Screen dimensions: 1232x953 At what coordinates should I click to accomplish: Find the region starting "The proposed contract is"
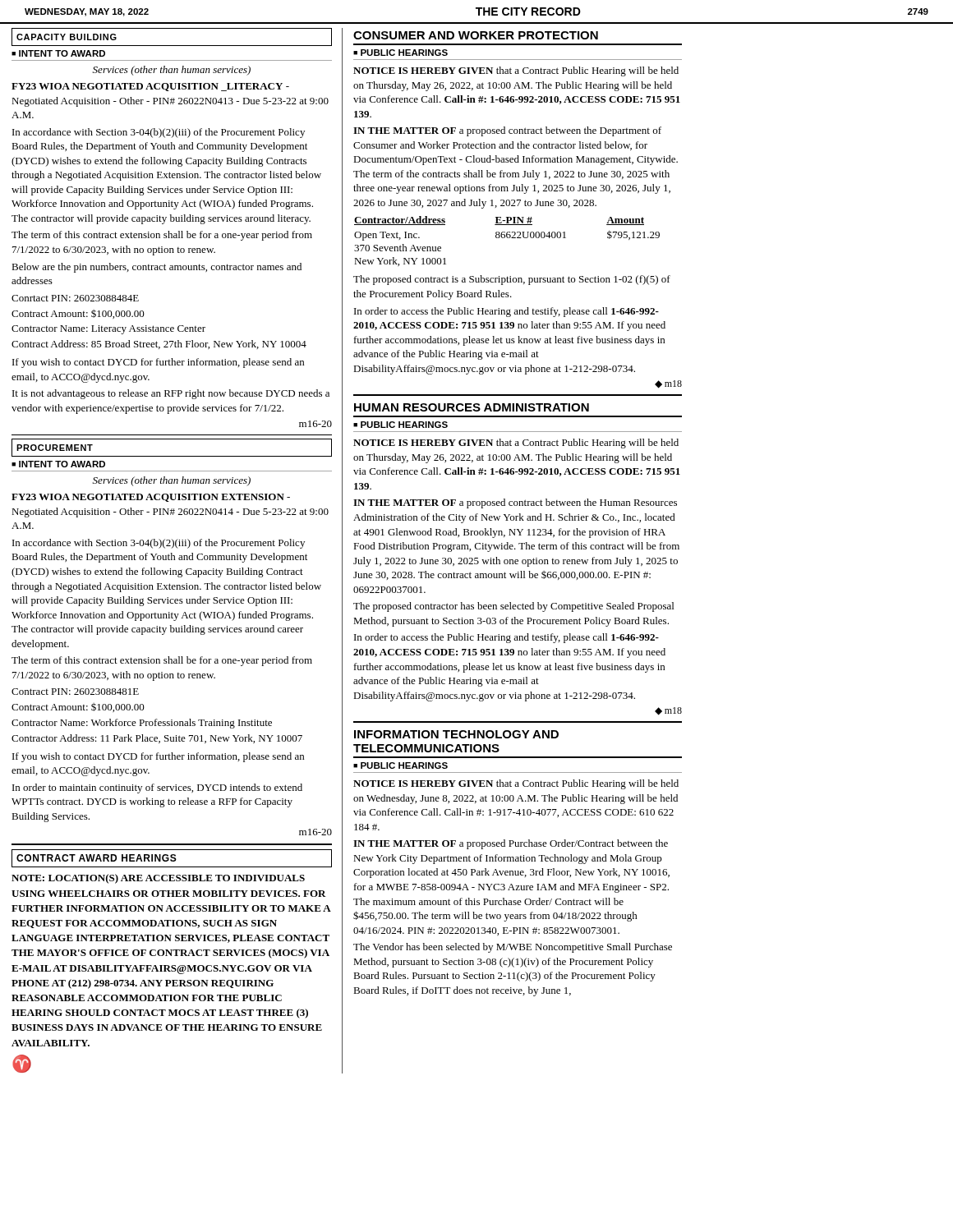click(x=512, y=286)
